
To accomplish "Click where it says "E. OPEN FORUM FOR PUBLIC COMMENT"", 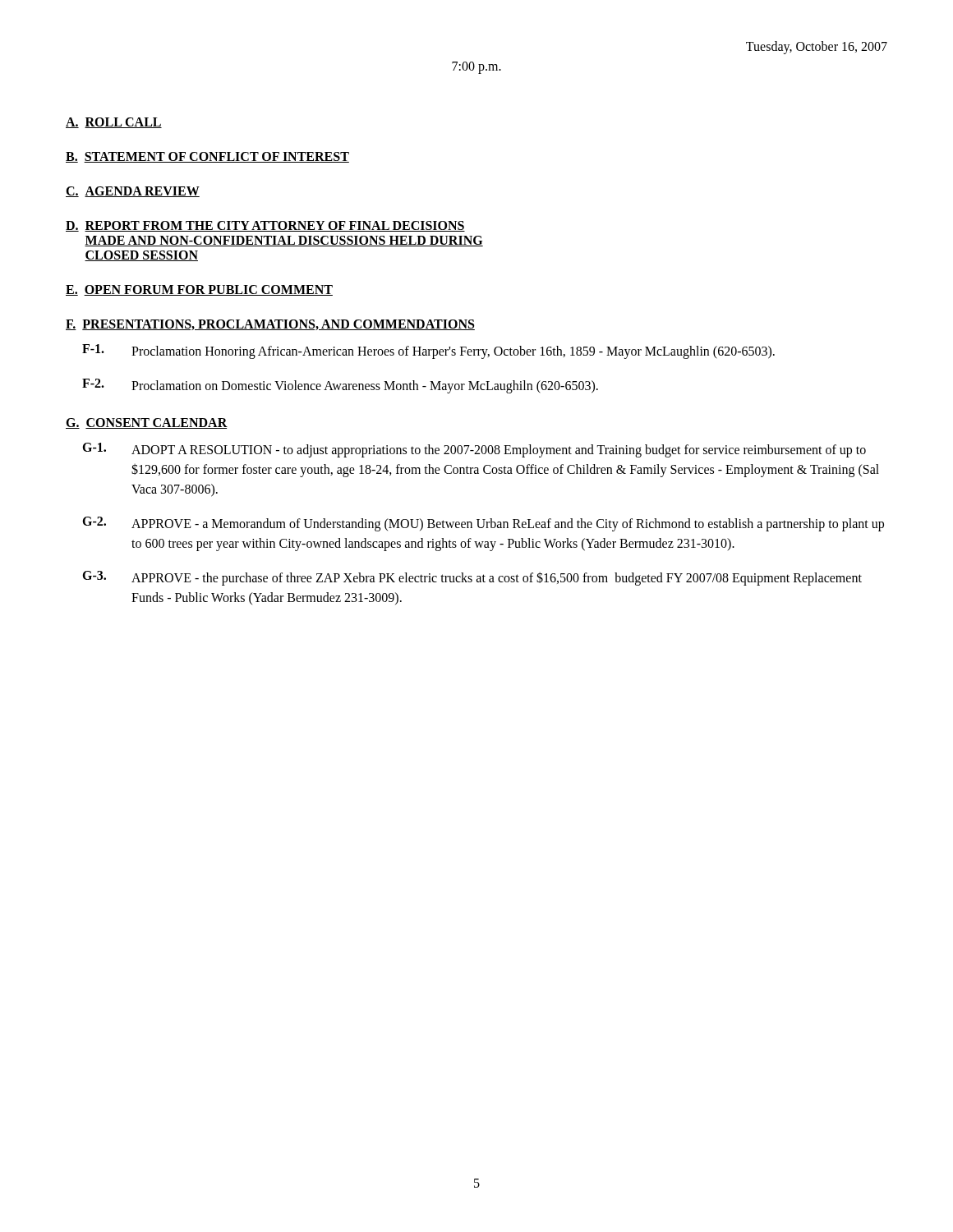I will pyautogui.click(x=199, y=290).
